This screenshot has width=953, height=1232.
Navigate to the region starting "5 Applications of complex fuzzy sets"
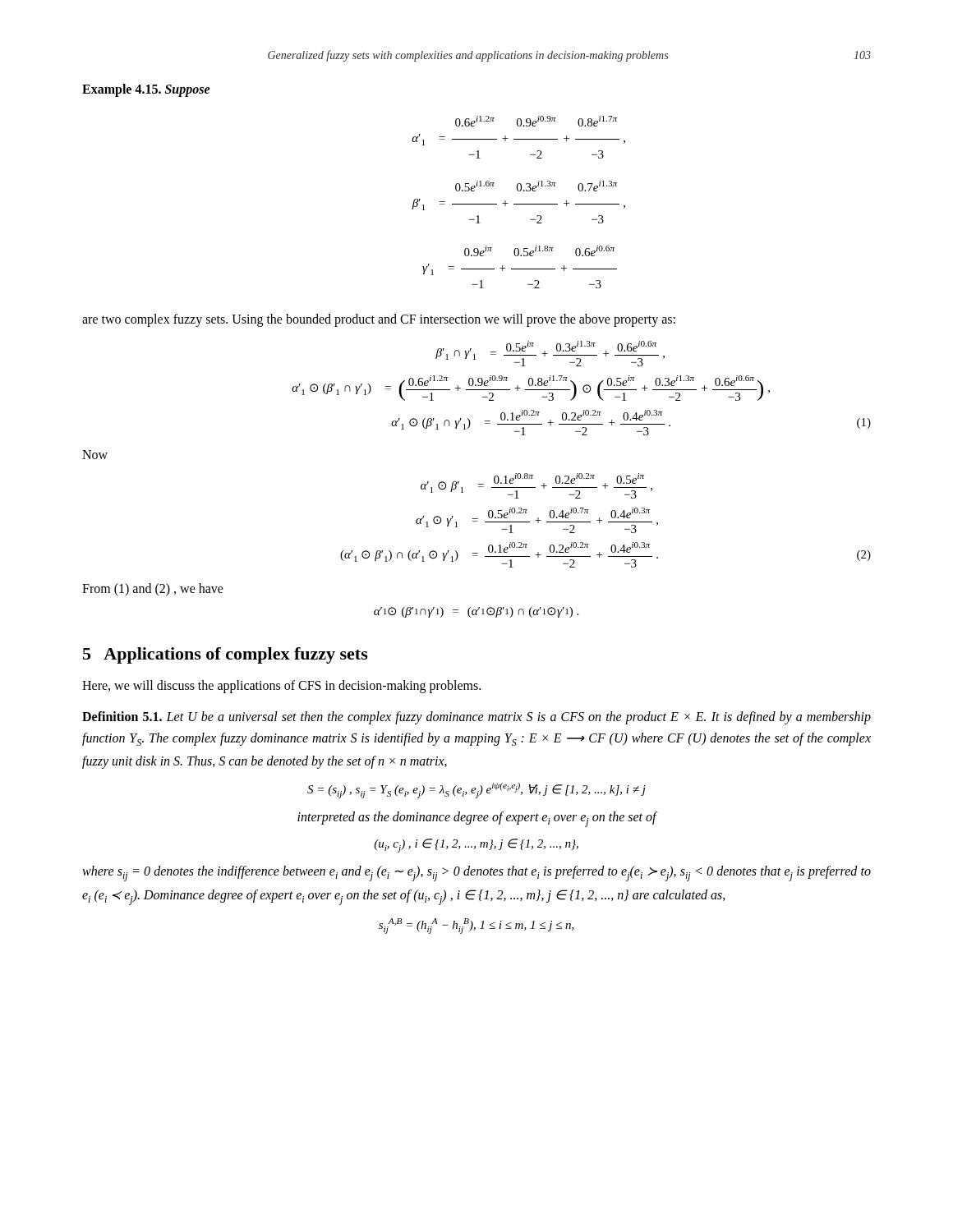tap(225, 654)
